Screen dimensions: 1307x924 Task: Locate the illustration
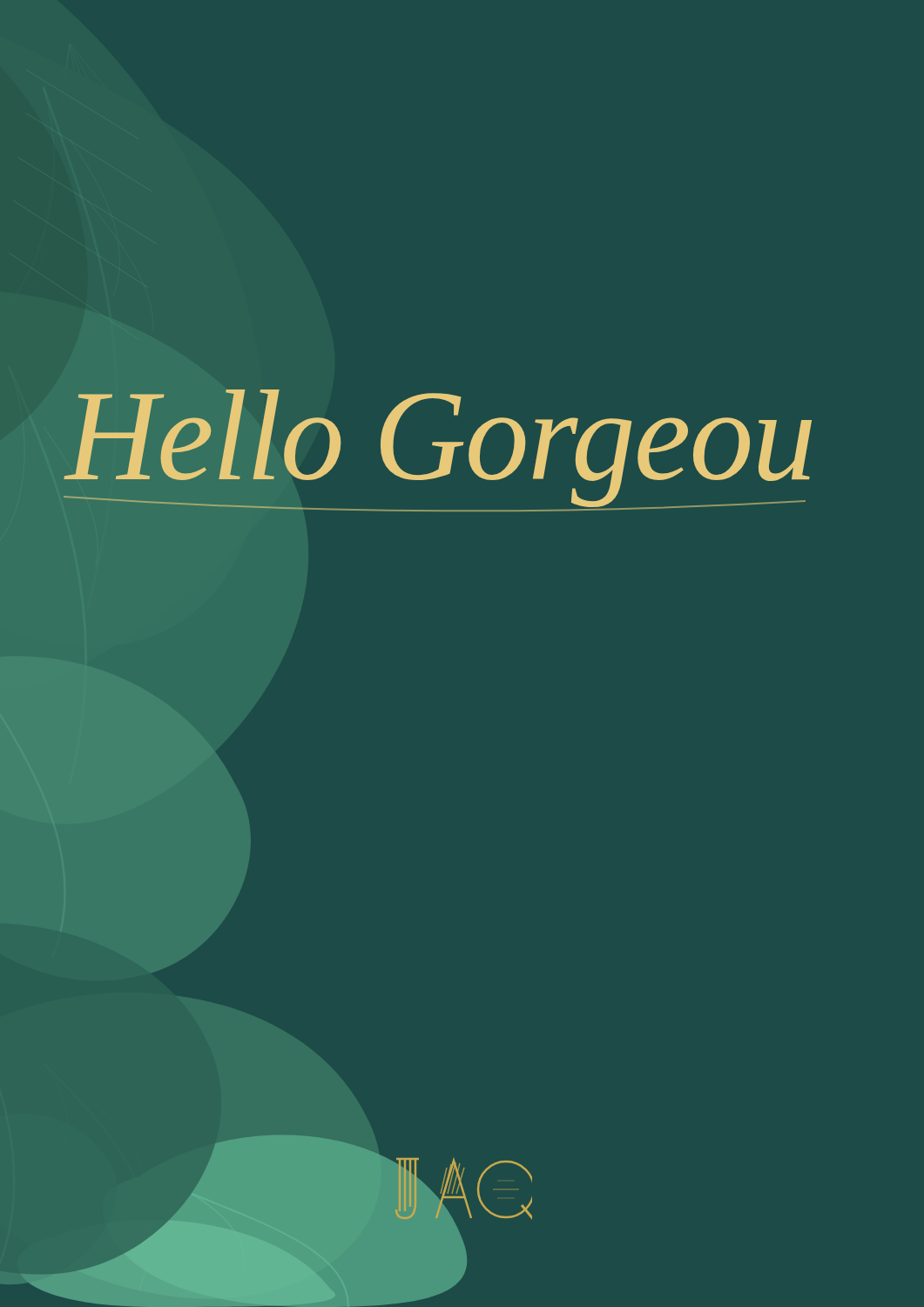(x=462, y=654)
